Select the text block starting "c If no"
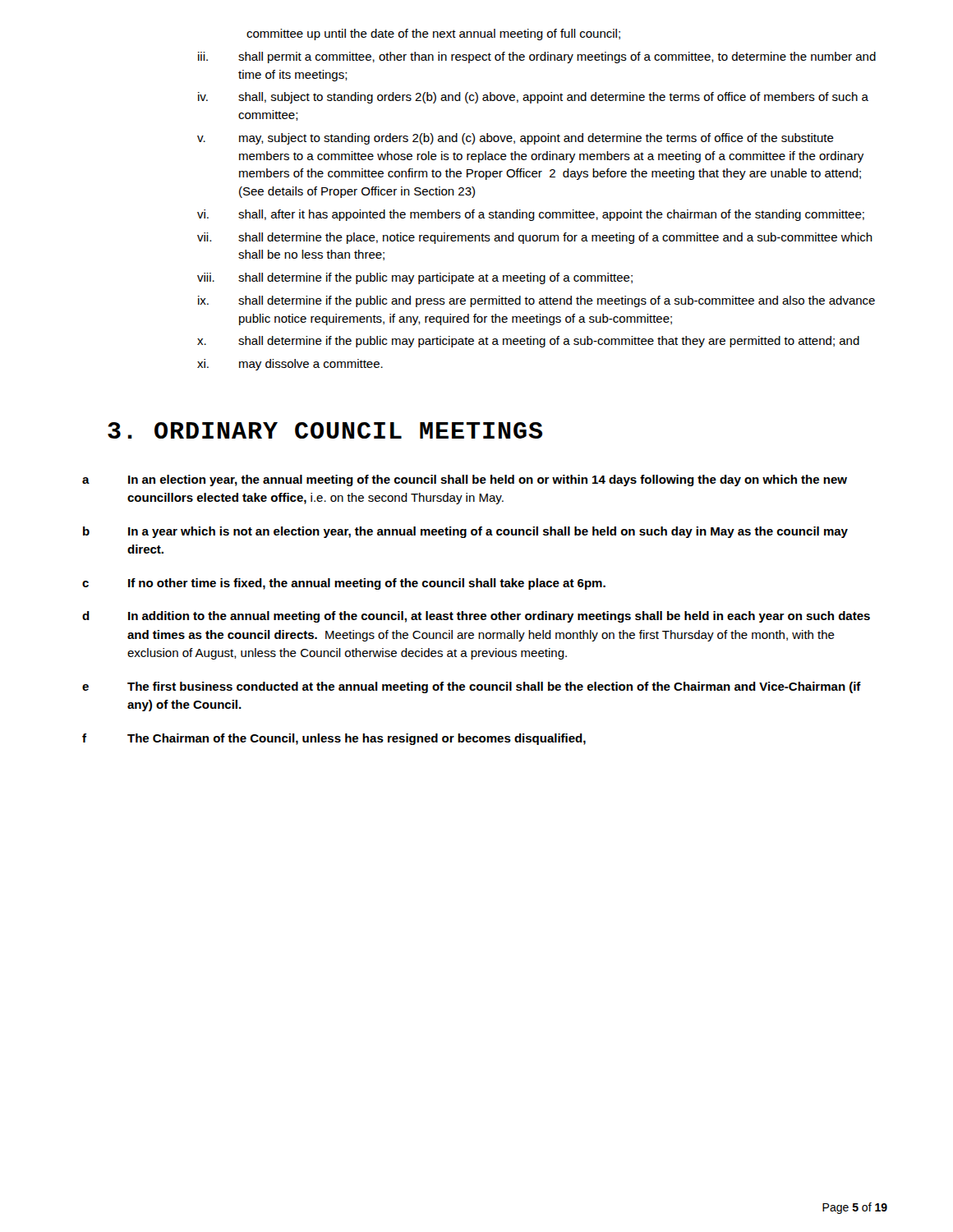The width and height of the screenshot is (953, 1232). [x=485, y=583]
